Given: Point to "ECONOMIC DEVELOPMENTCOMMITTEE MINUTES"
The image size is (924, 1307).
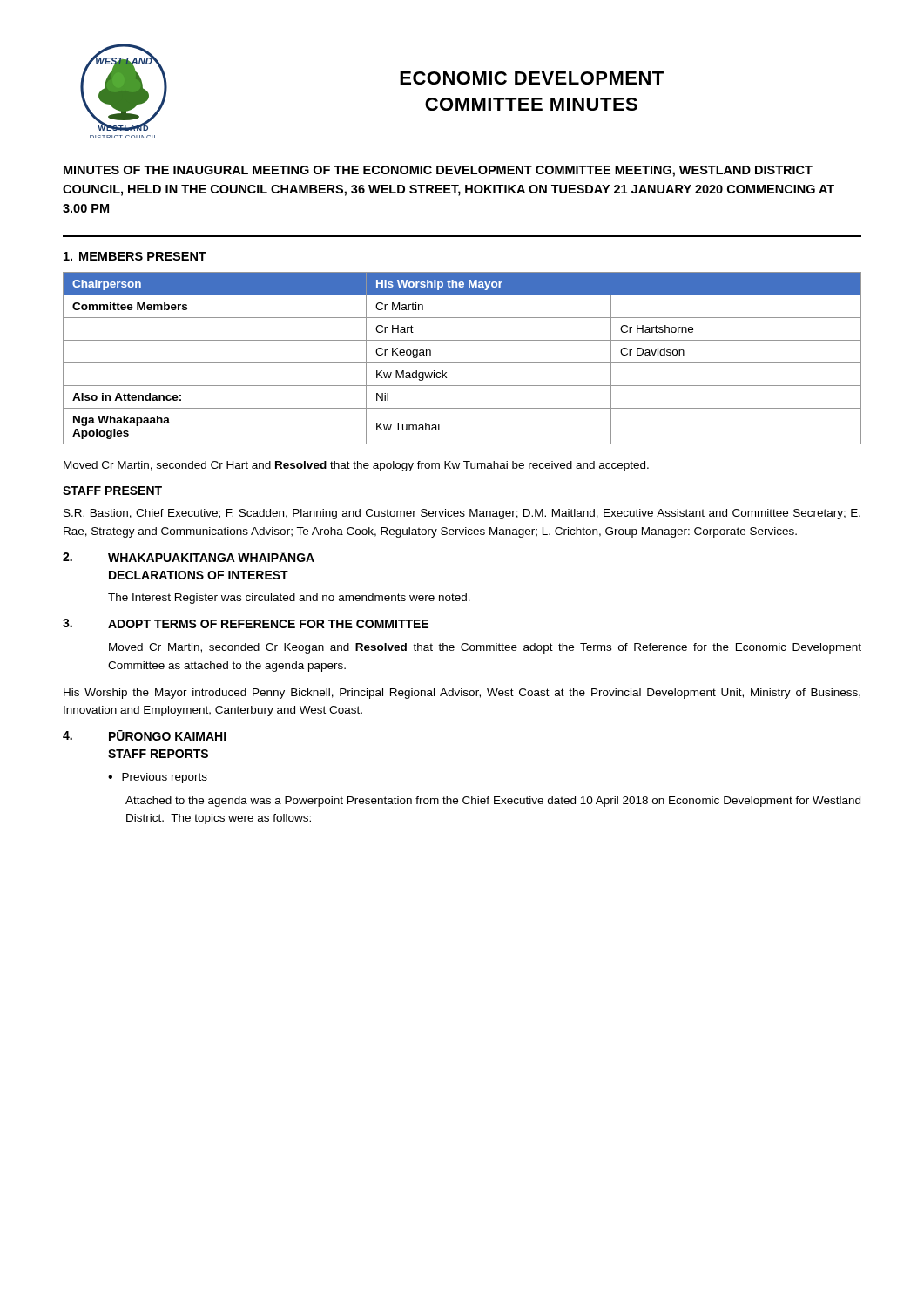Looking at the screenshot, I should 532,91.
